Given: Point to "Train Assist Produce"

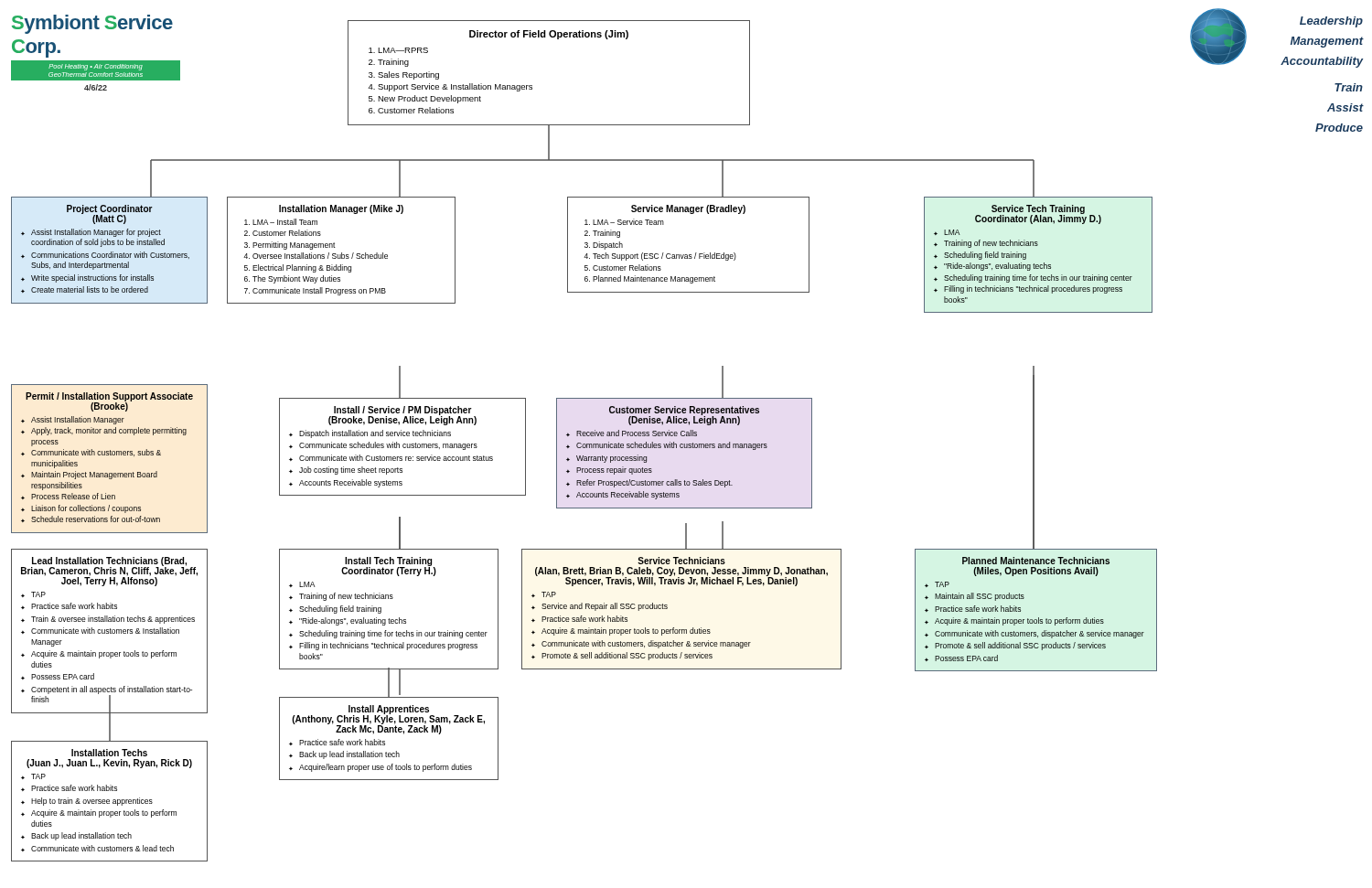Looking at the screenshot, I should 1339,108.
